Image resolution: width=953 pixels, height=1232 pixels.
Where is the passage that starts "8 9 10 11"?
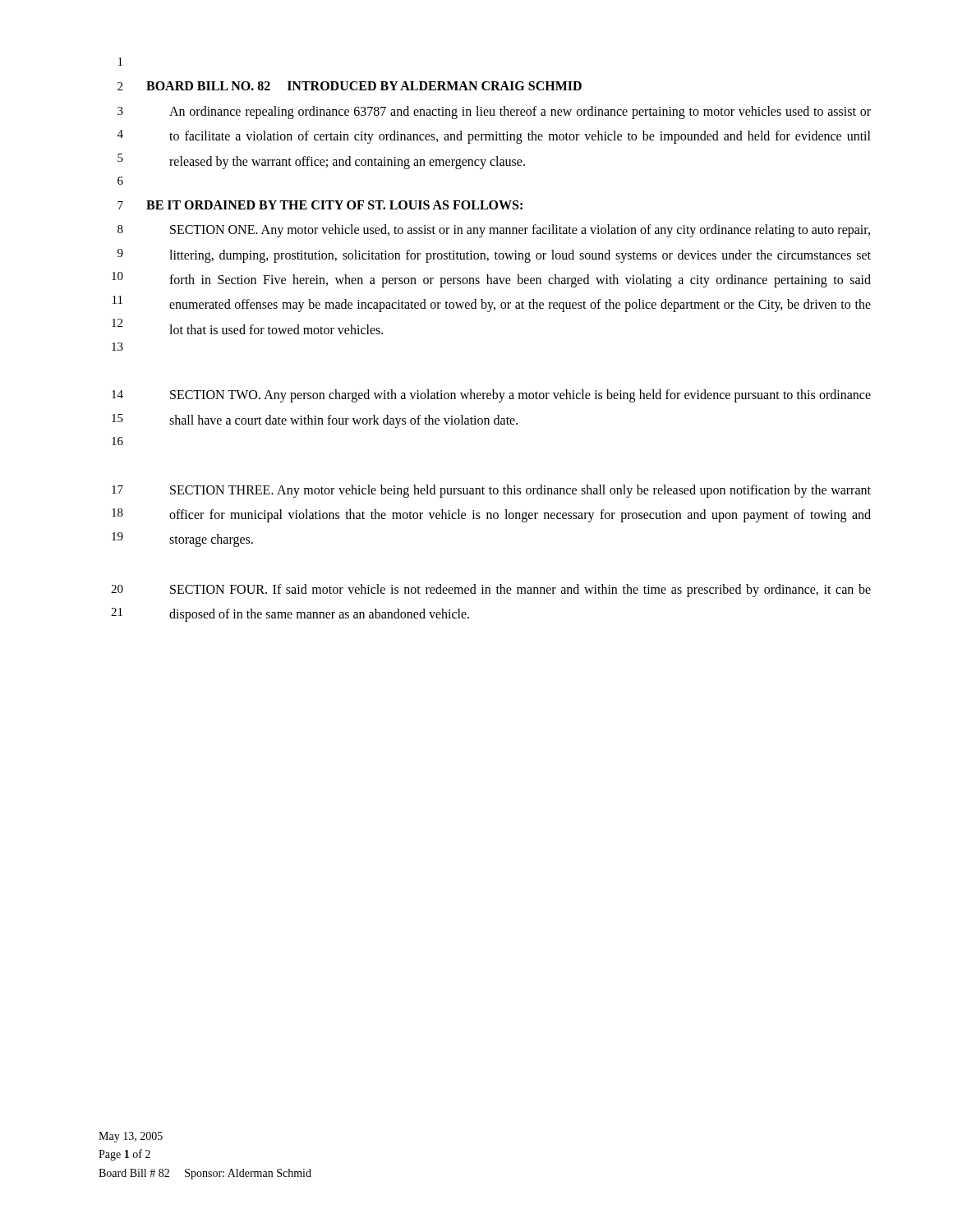[485, 288]
